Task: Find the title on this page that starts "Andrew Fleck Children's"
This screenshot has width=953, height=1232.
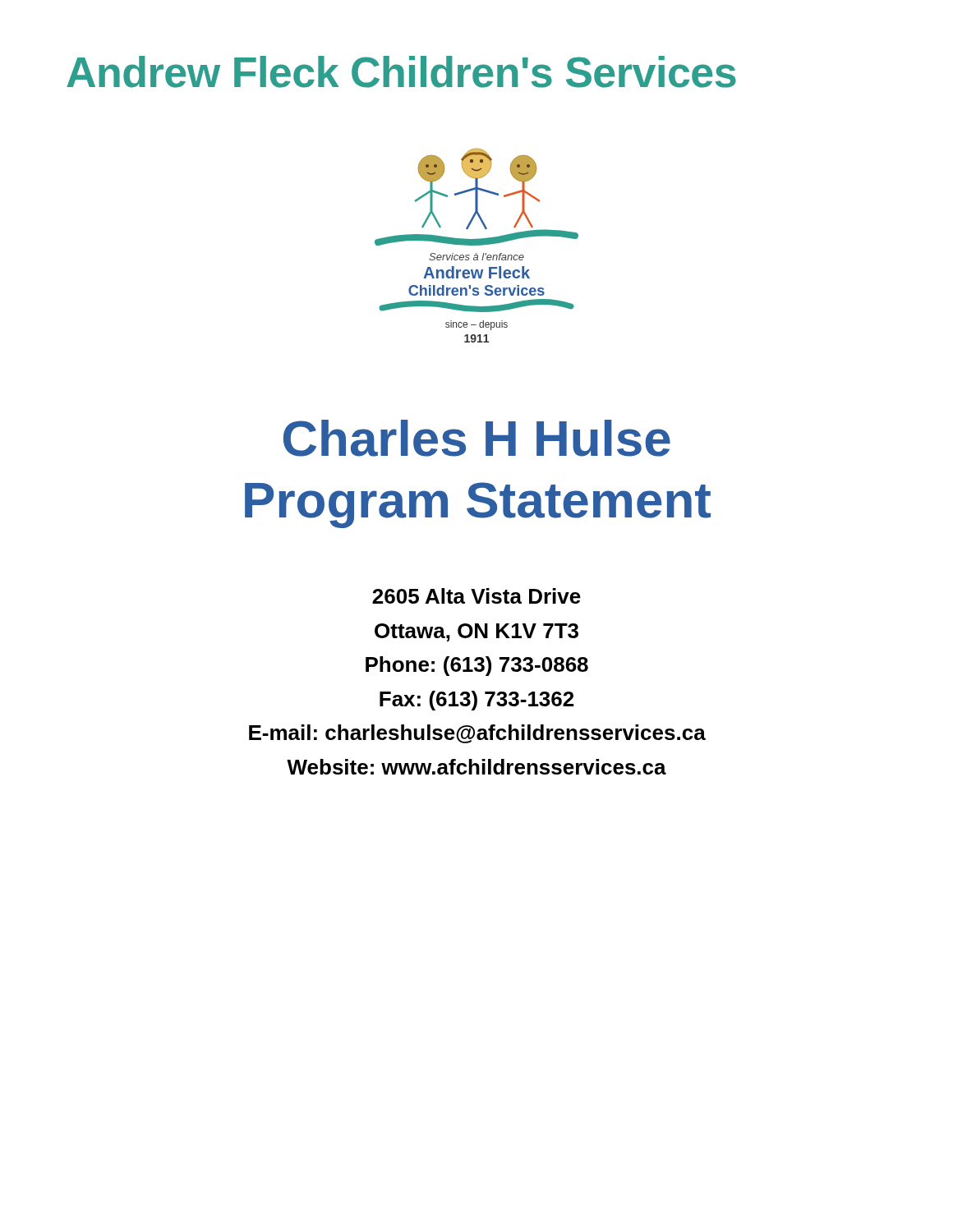Action: click(x=401, y=73)
